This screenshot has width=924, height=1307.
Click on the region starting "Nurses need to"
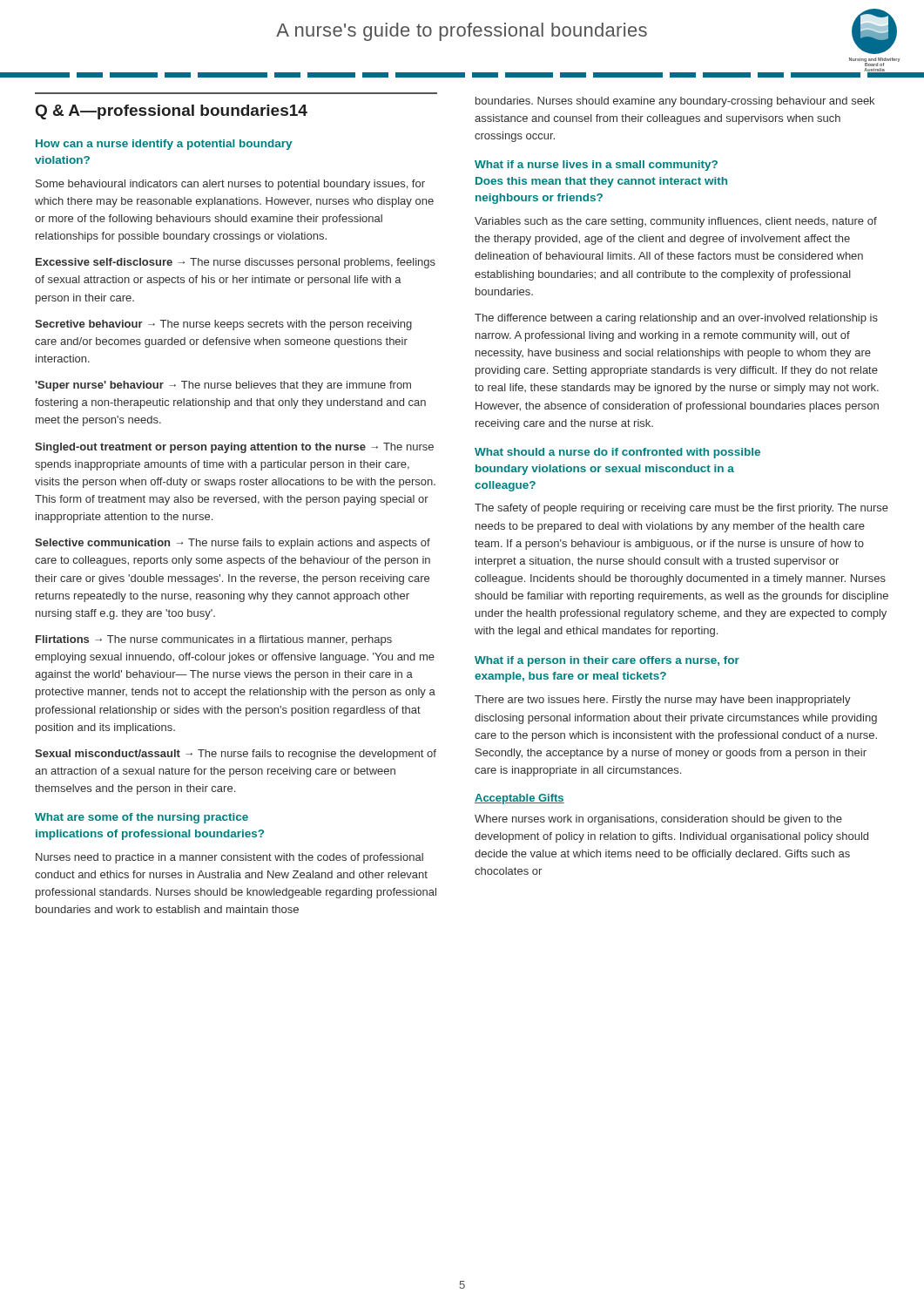click(236, 883)
